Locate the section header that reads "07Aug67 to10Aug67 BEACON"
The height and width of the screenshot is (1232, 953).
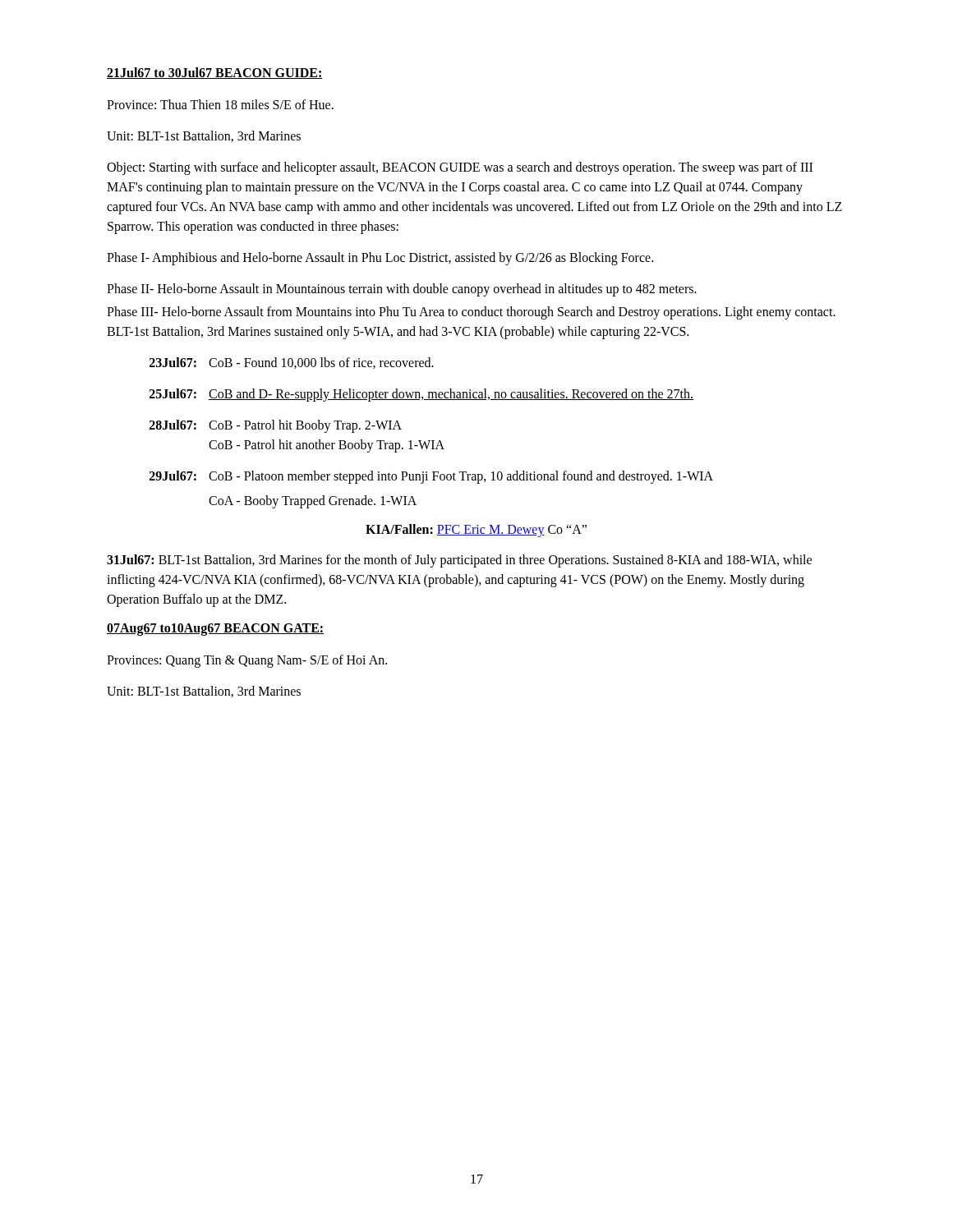(215, 628)
